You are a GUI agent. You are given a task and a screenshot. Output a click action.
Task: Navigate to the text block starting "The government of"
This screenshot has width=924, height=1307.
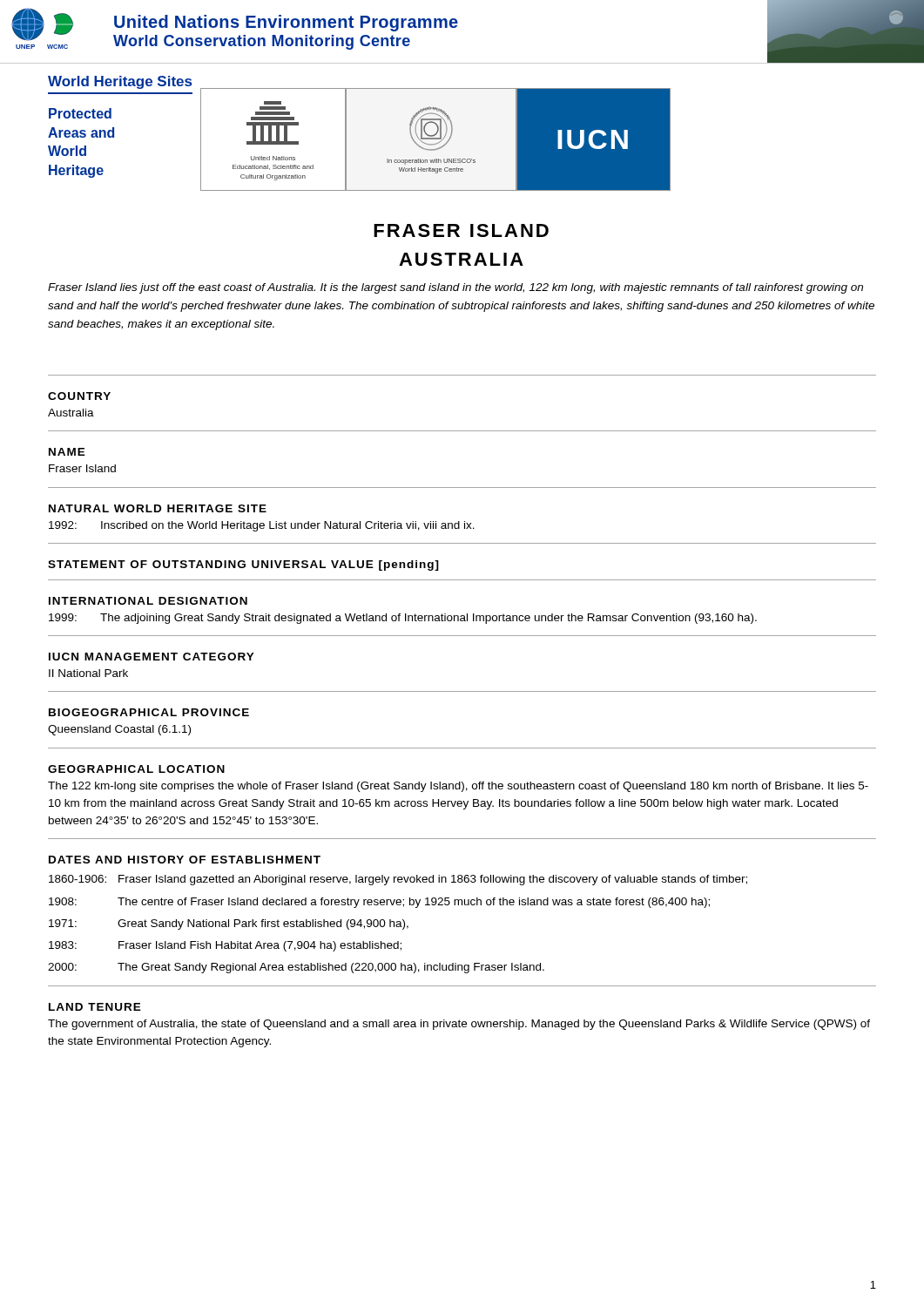[459, 1032]
